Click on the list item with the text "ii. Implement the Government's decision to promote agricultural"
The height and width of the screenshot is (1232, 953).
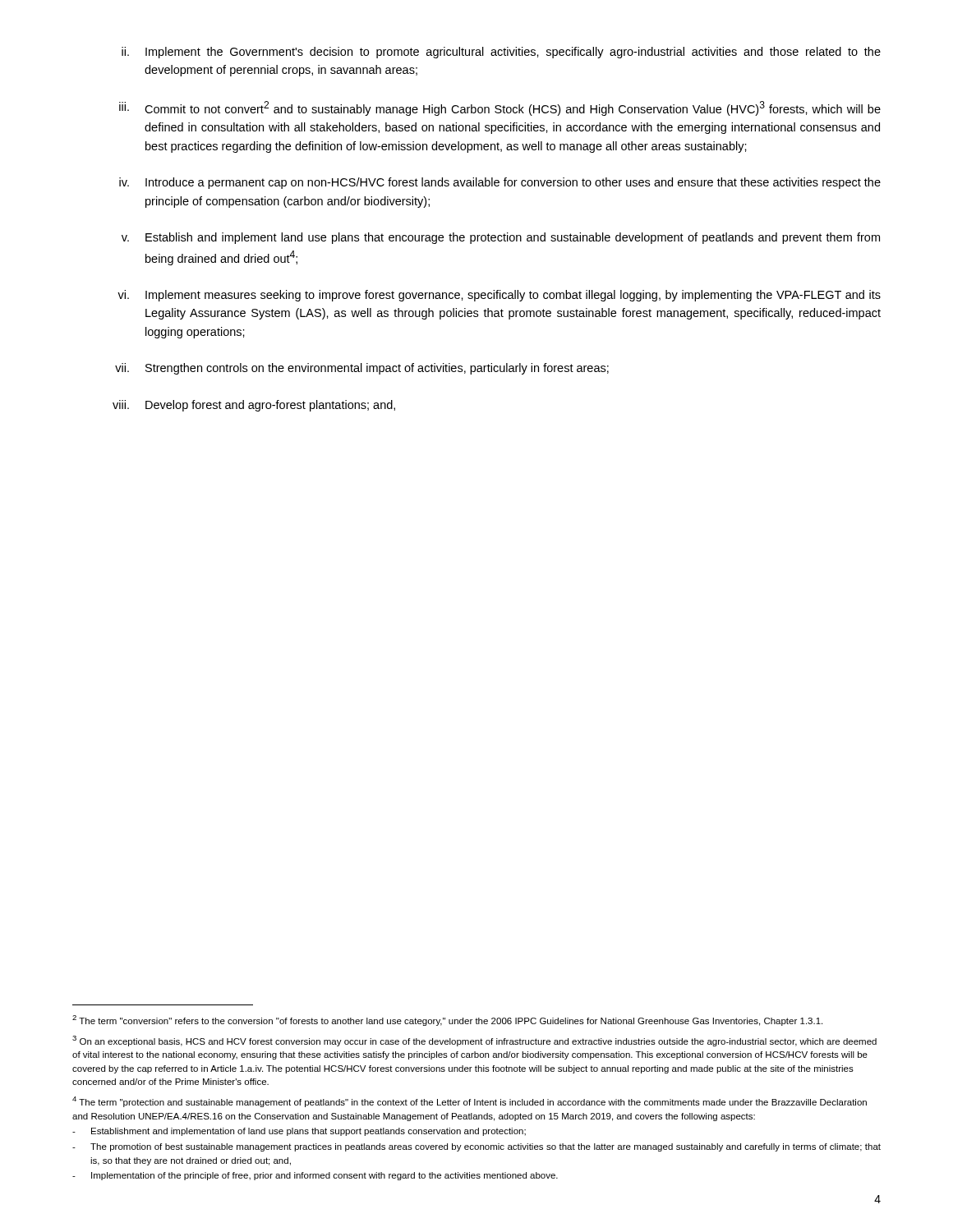coord(476,61)
